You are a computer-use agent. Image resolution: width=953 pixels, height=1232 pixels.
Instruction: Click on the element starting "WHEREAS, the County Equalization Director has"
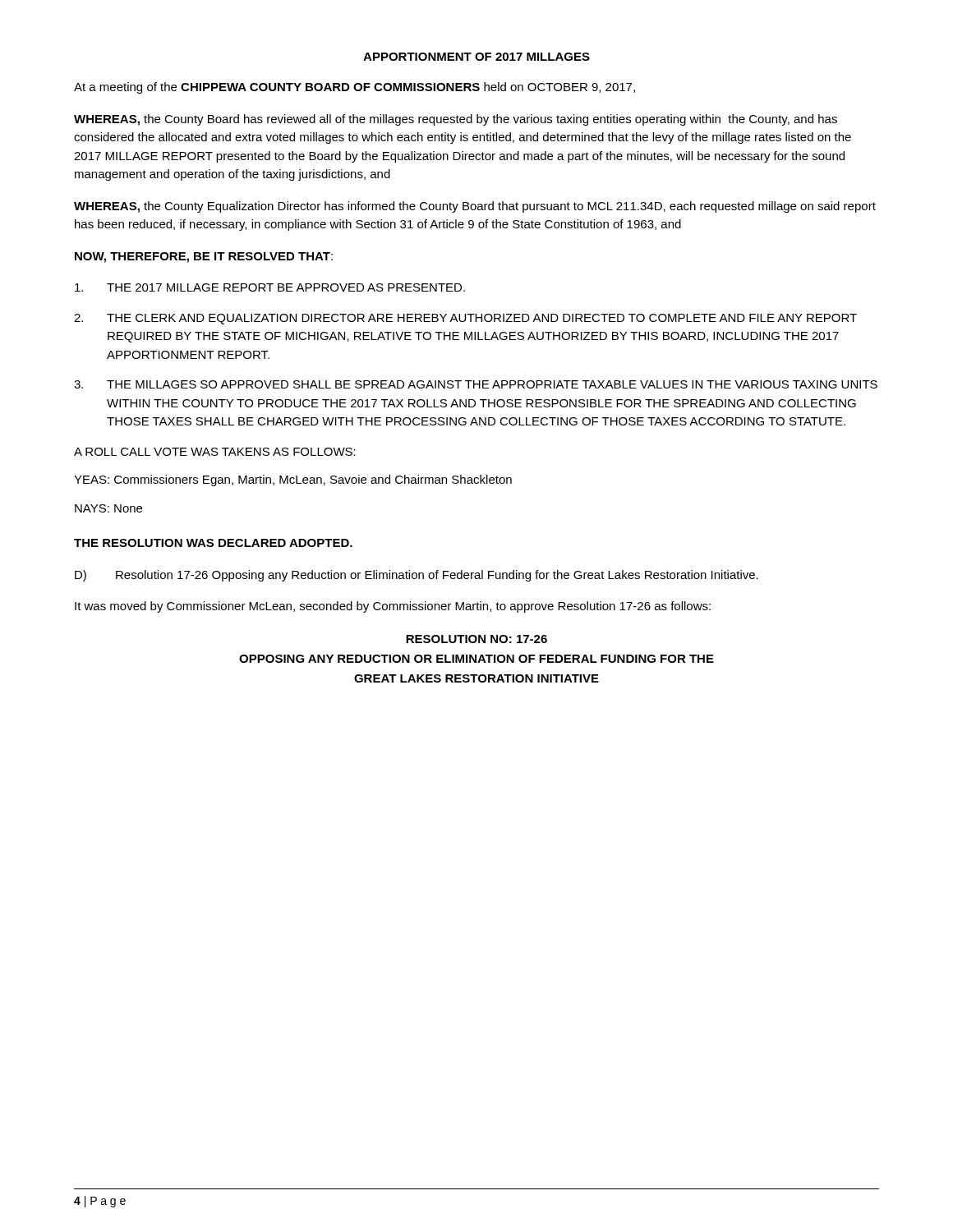point(475,215)
